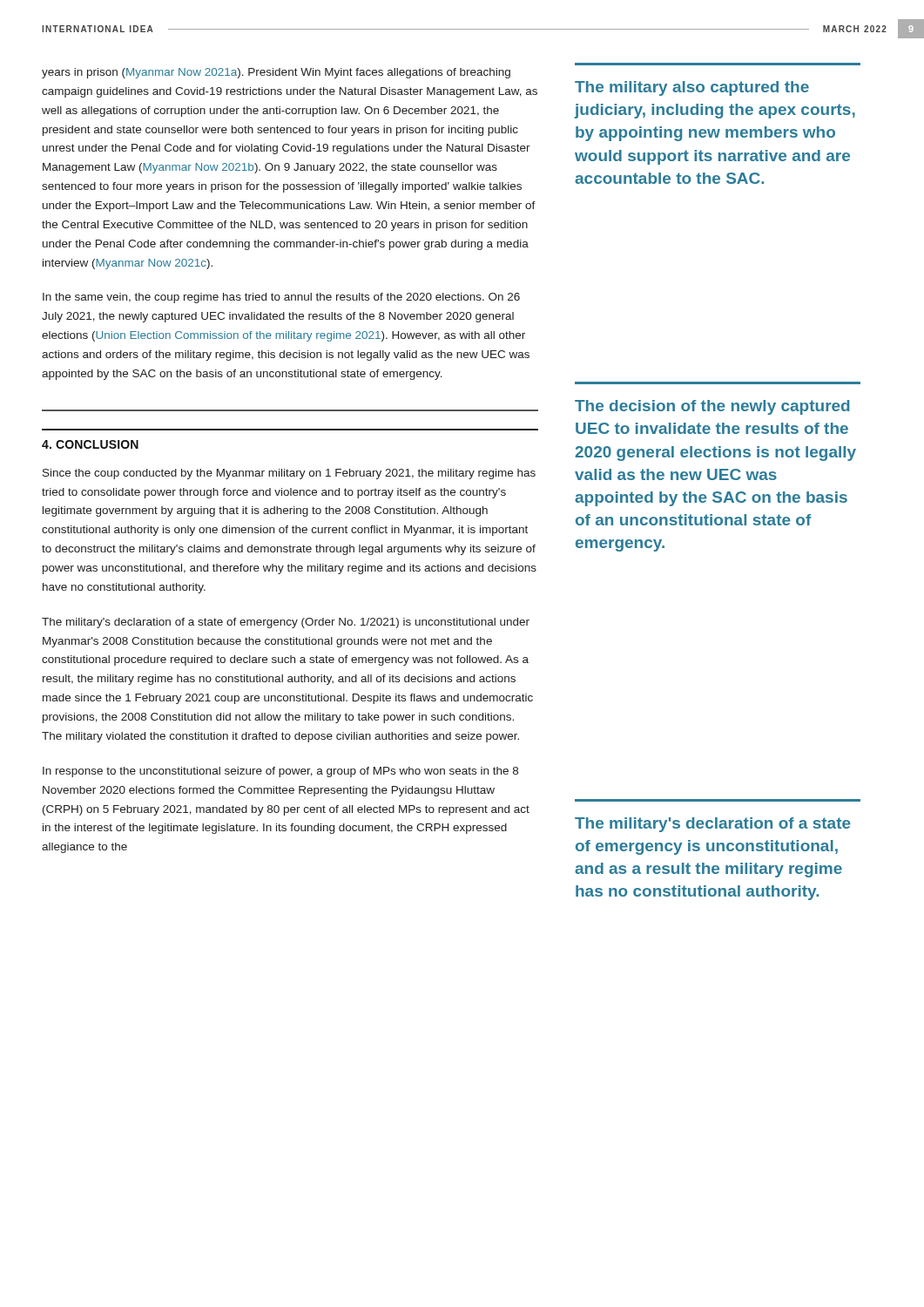
Task: Find the text block that says "The decision of the newly"
Action: [x=718, y=475]
